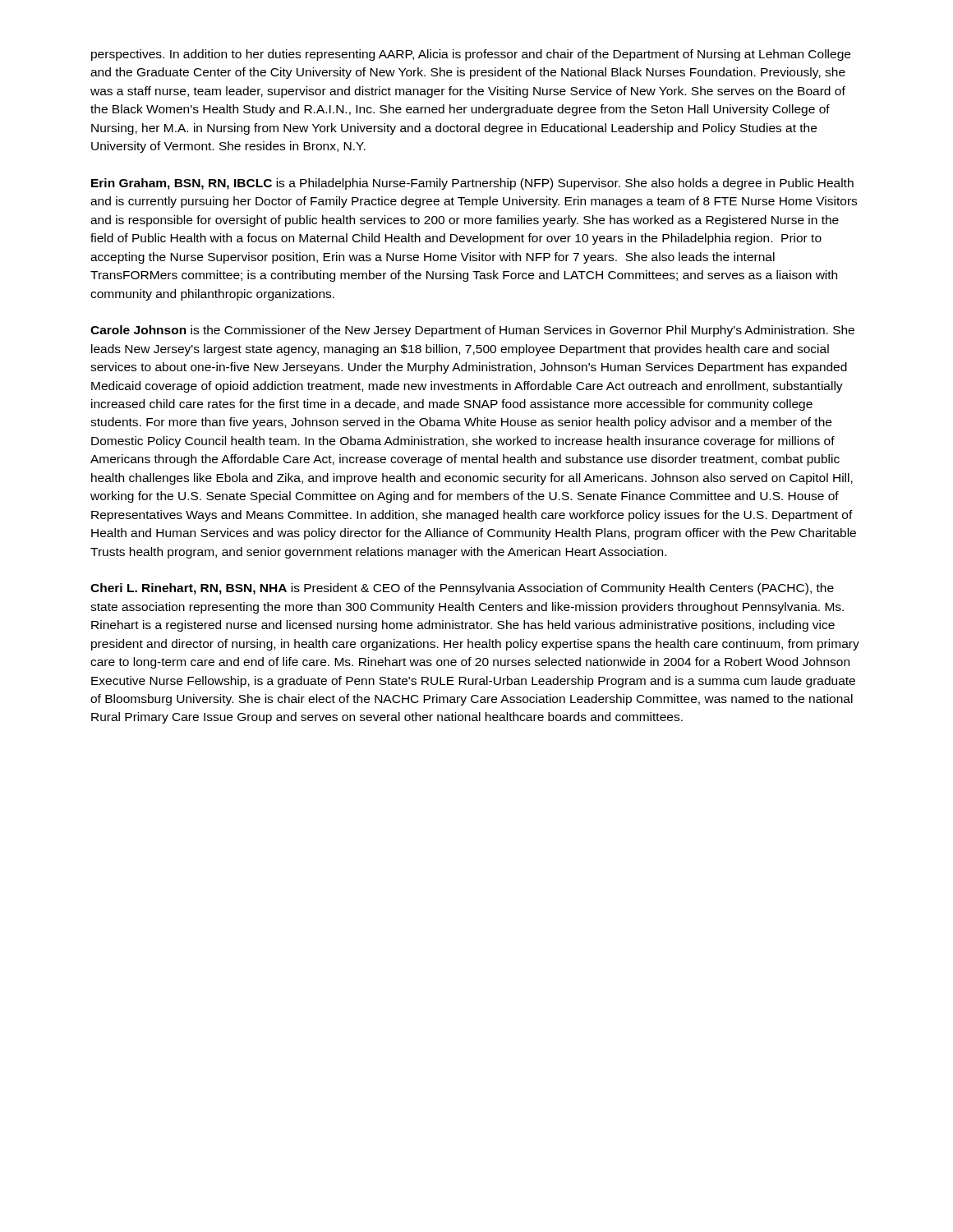
Task: Click on the block starting "perspectives. In addition to her duties representing"
Action: [471, 100]
